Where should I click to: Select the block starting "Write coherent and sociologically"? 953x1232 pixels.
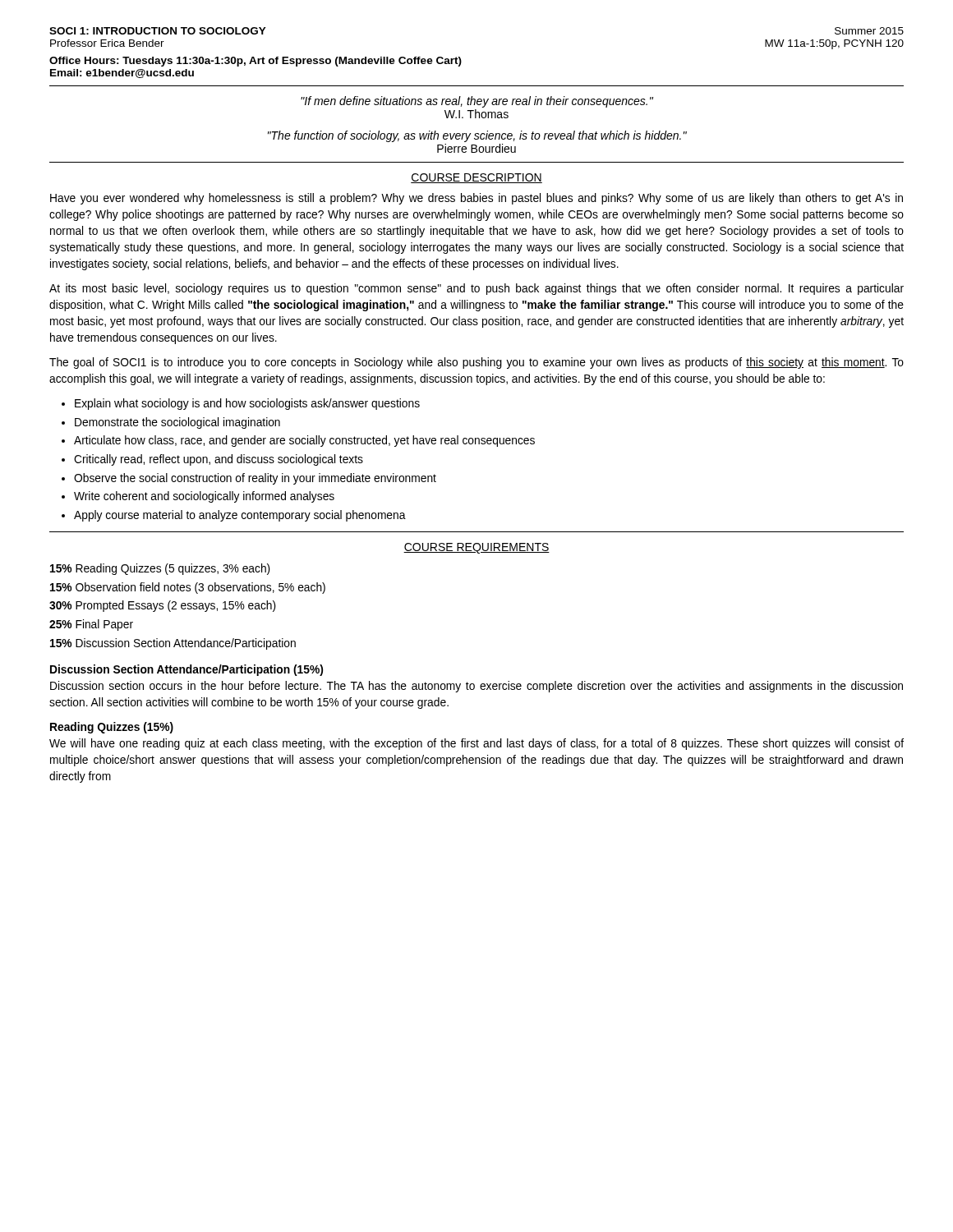coord(204,497)
